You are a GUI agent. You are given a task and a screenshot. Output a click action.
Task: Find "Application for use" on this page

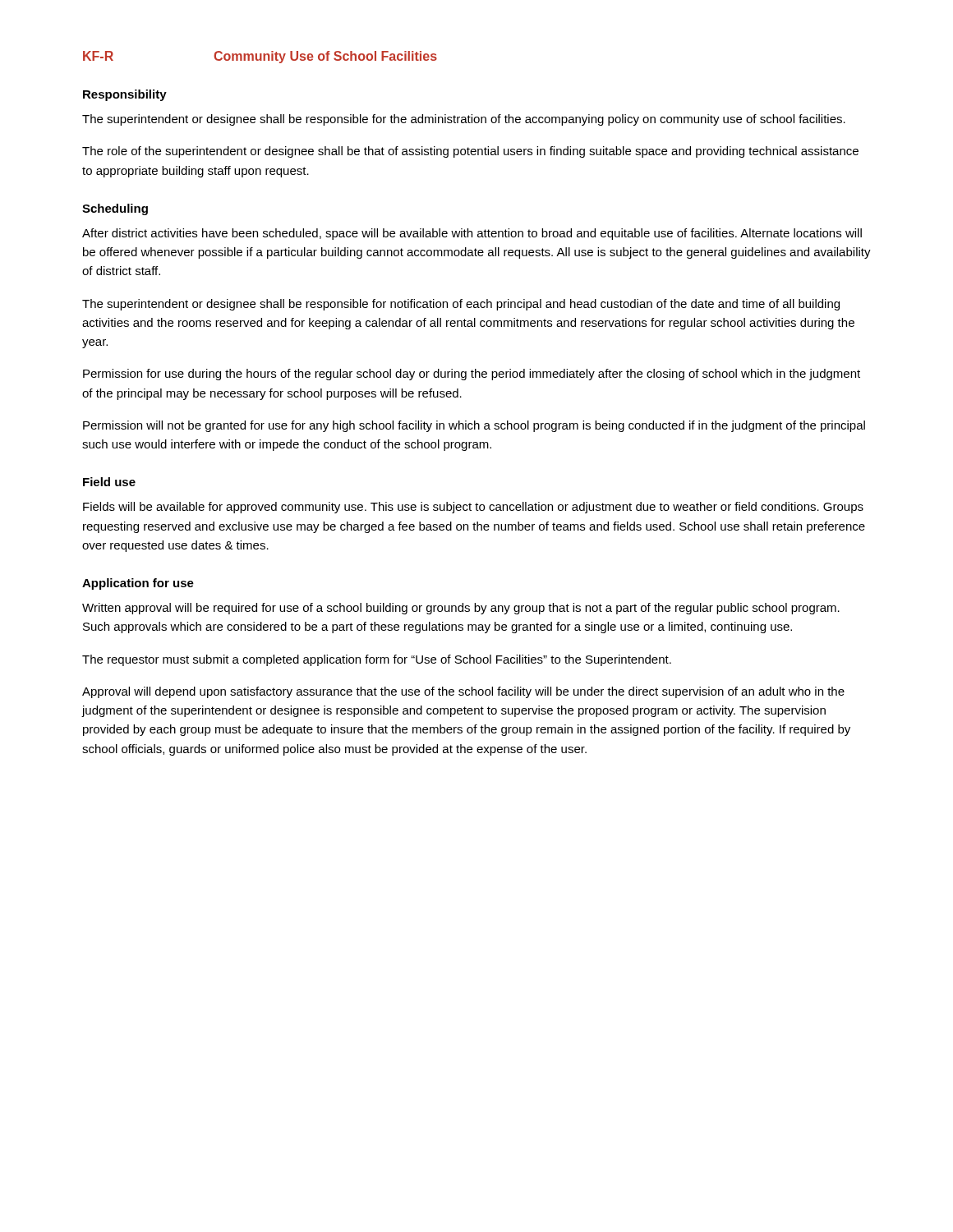pos(138,583)
